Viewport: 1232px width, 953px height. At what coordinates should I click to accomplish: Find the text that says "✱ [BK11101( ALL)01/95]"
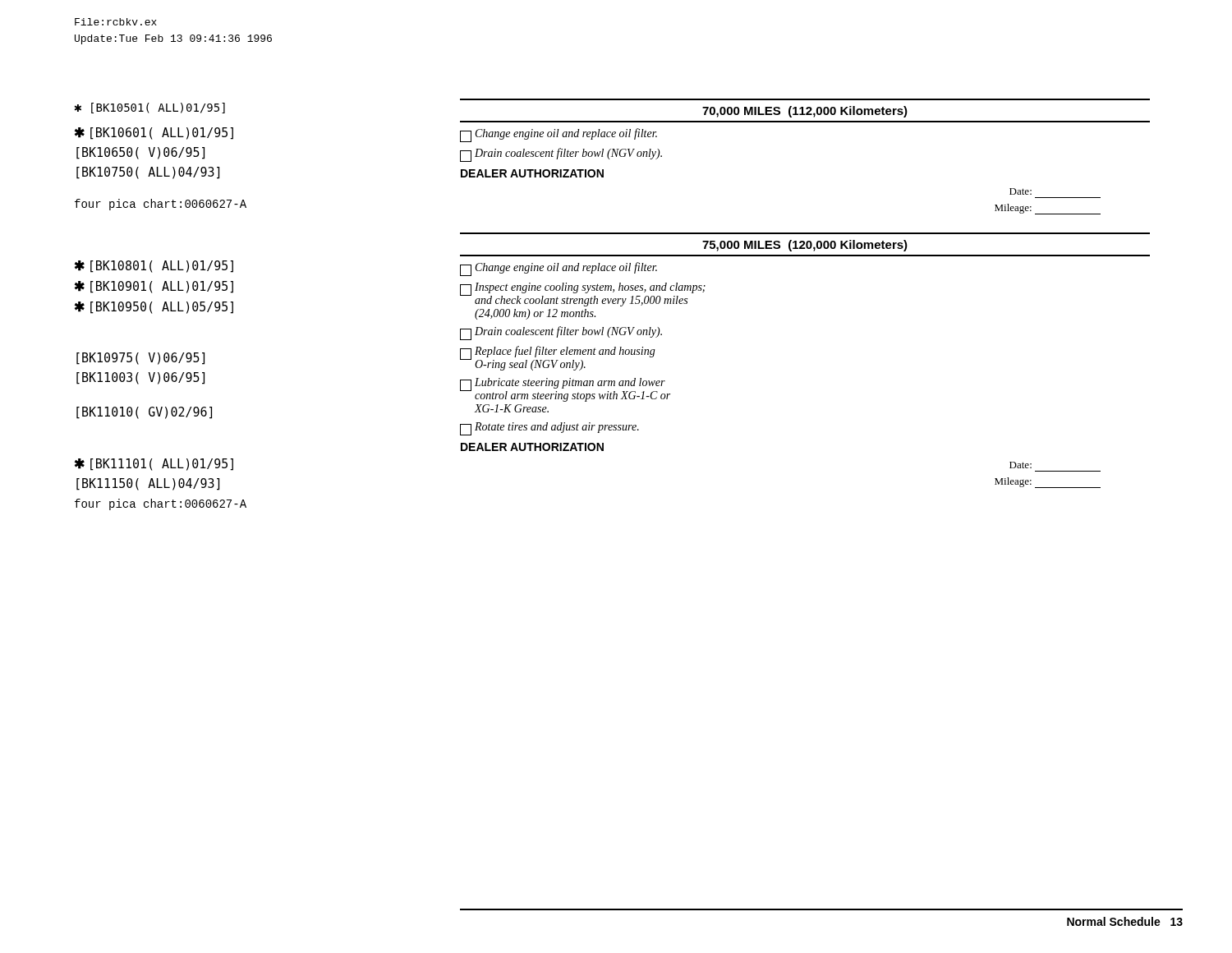(x=155, y=464)
